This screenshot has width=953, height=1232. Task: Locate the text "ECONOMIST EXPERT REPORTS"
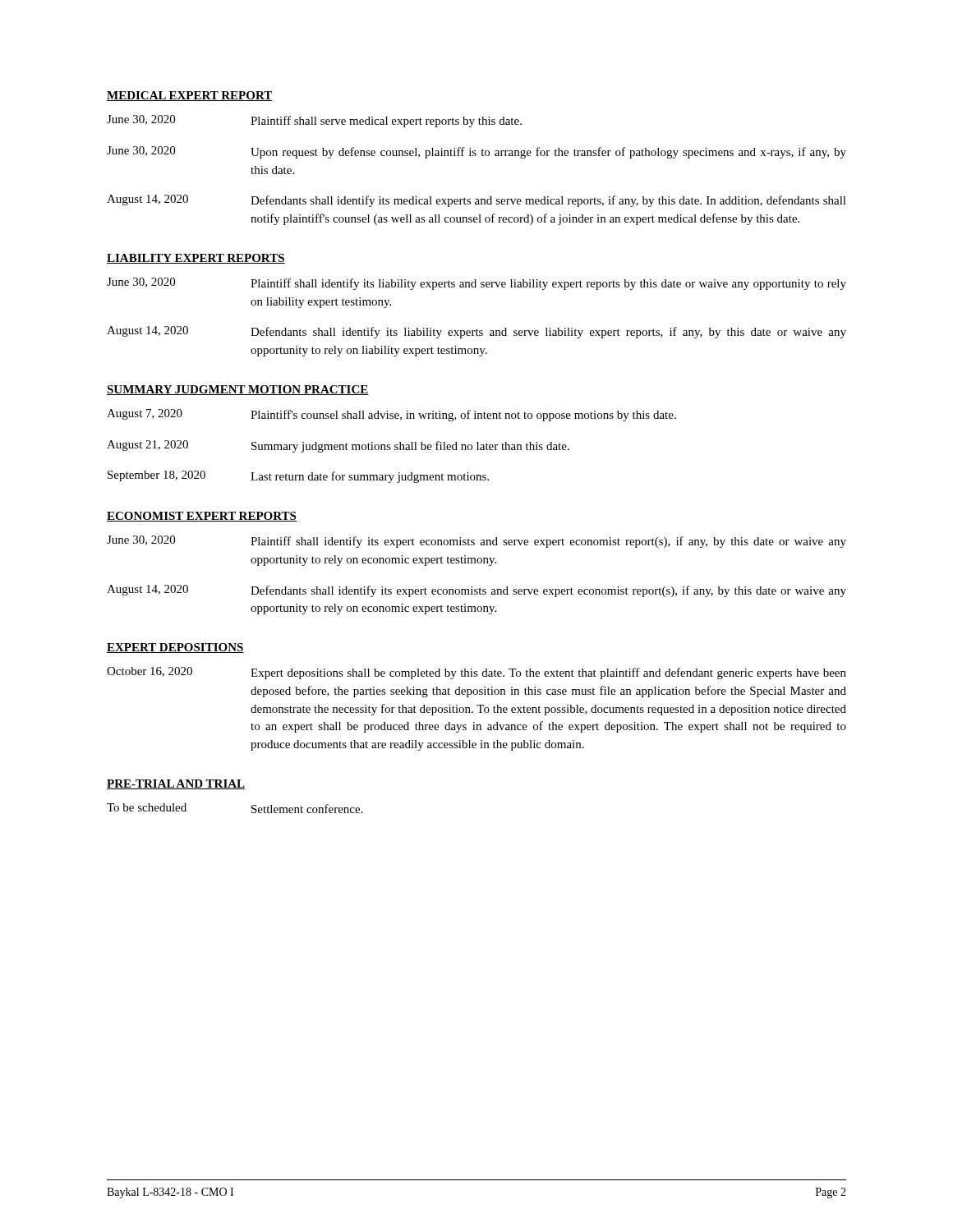(x=202, y=516)
